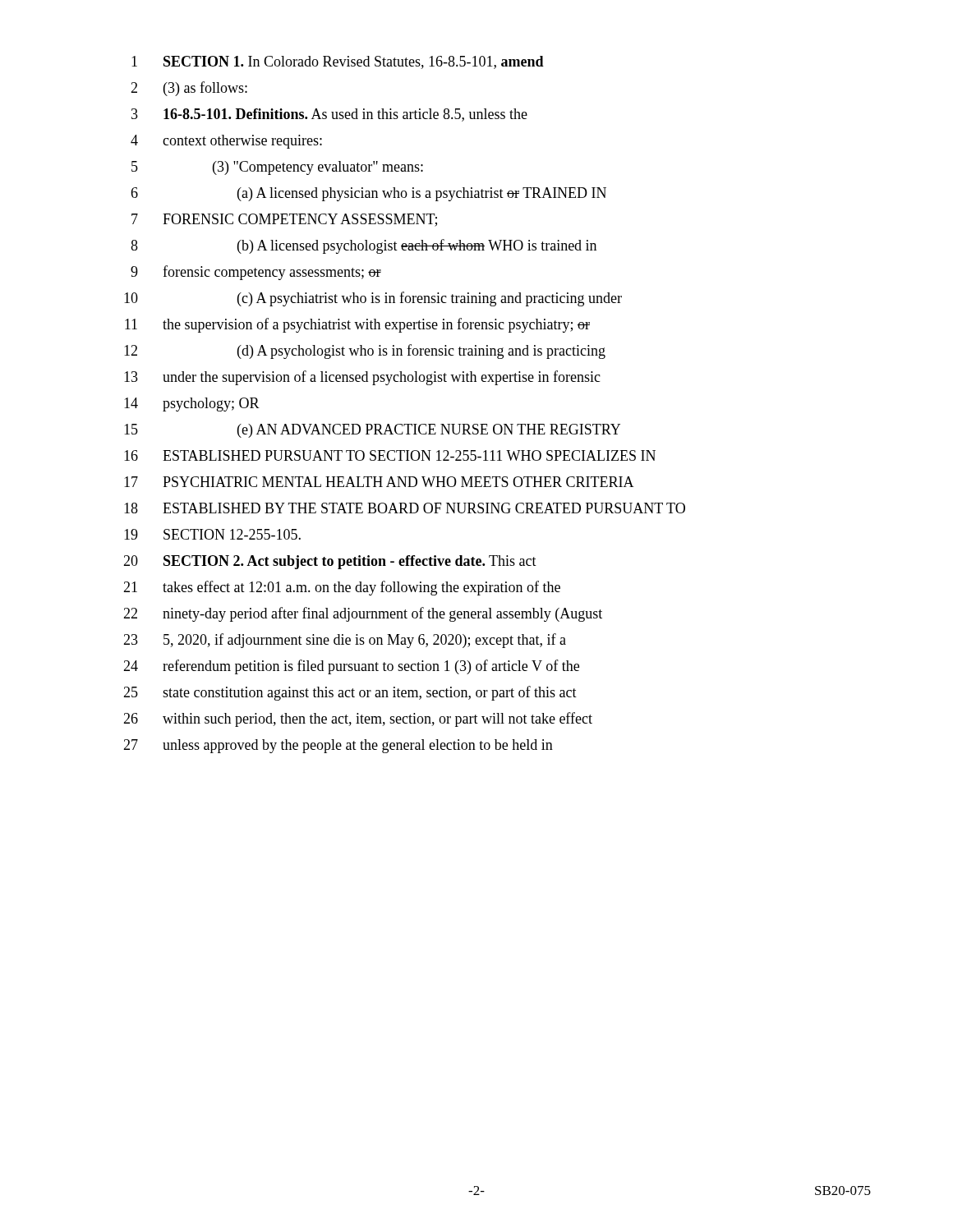The height and width of the screenshot is (1232, 953).
Task: Point to the block beginning "20 SECTION 2. Act subject"
Action: [452, 561]
